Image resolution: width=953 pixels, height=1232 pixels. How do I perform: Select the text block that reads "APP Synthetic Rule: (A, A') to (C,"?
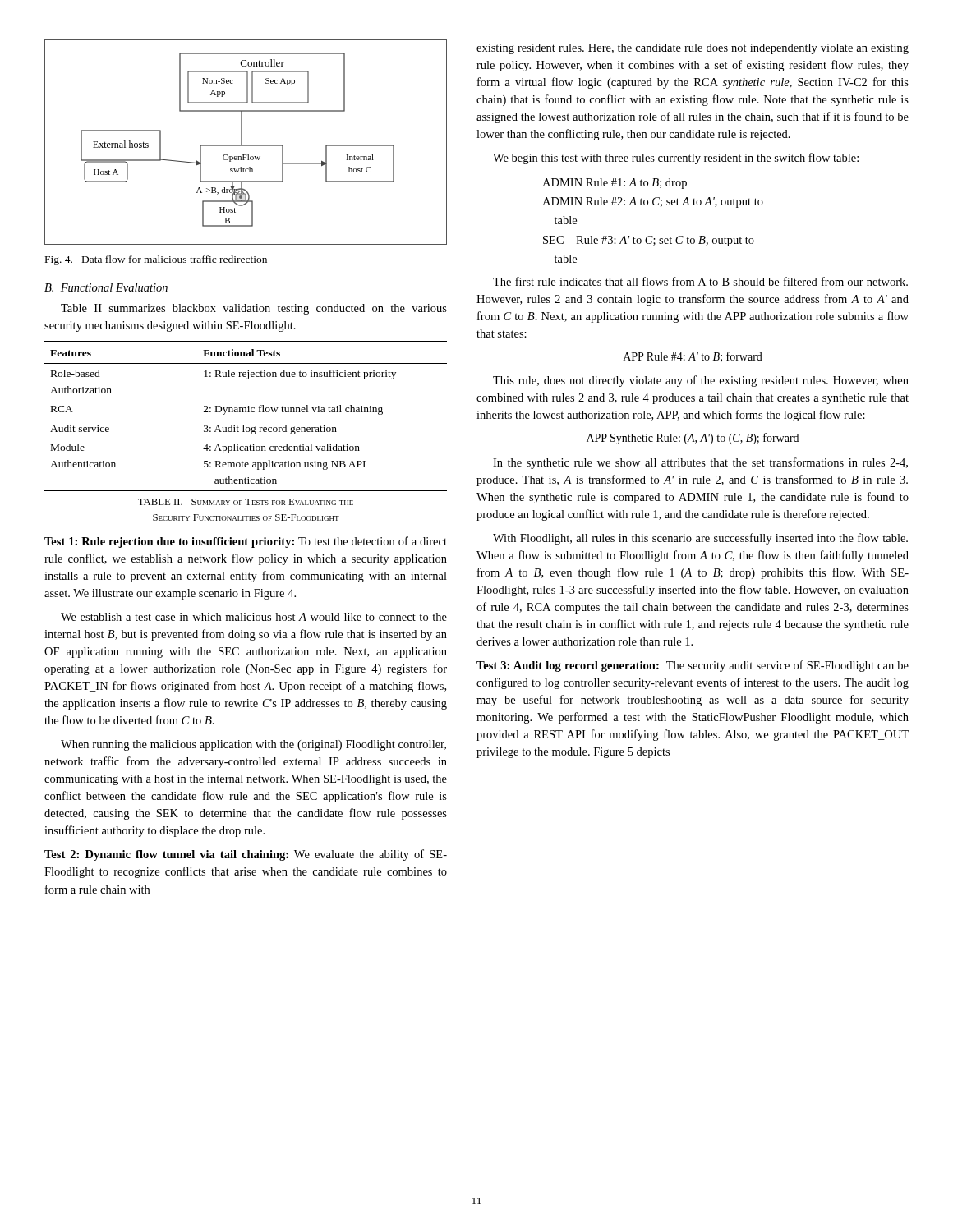point(693,439)
